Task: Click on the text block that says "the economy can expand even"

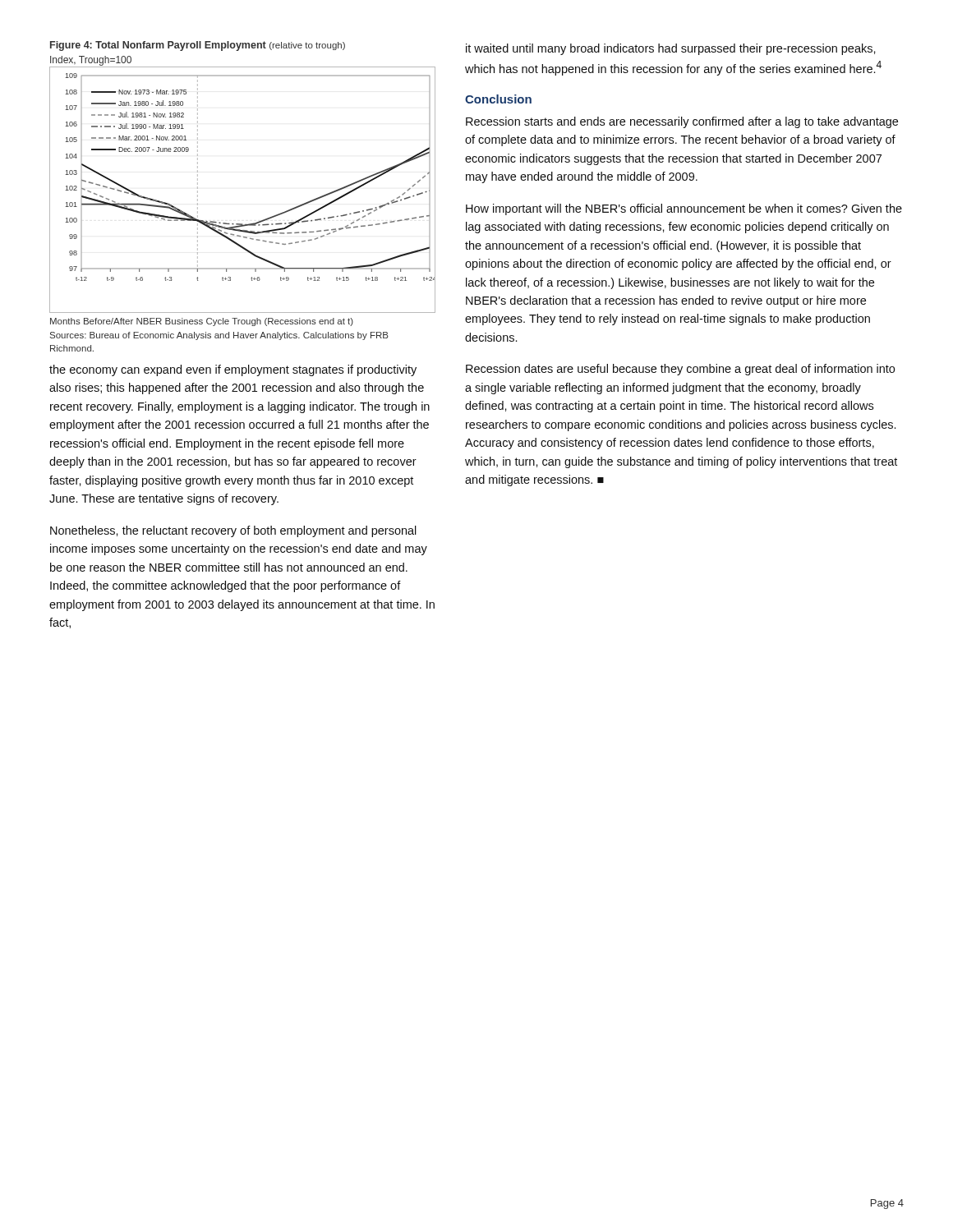Action: point(240,434)
